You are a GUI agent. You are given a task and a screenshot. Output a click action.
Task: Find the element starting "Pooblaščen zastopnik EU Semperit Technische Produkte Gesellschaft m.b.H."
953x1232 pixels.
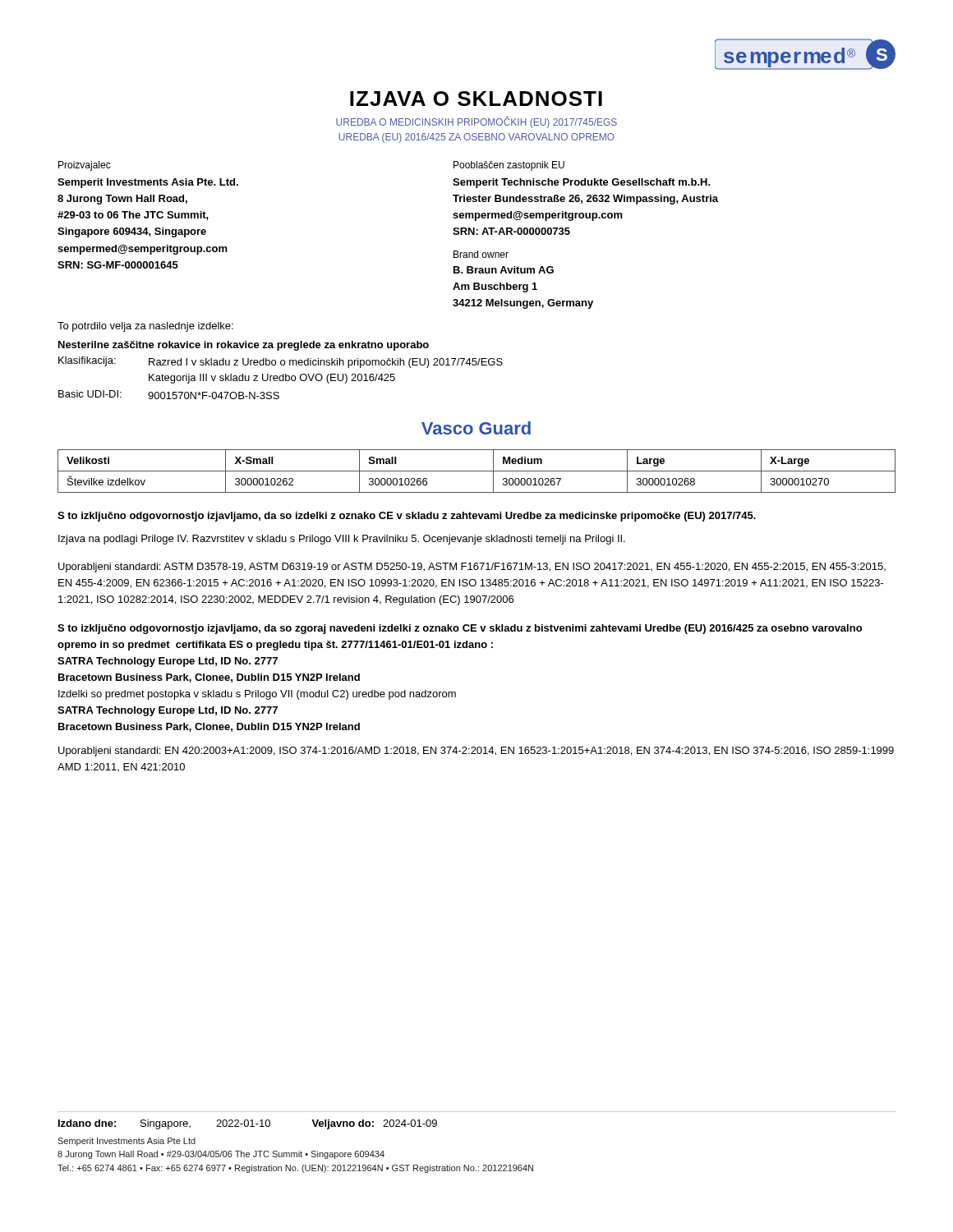(509, 166)
